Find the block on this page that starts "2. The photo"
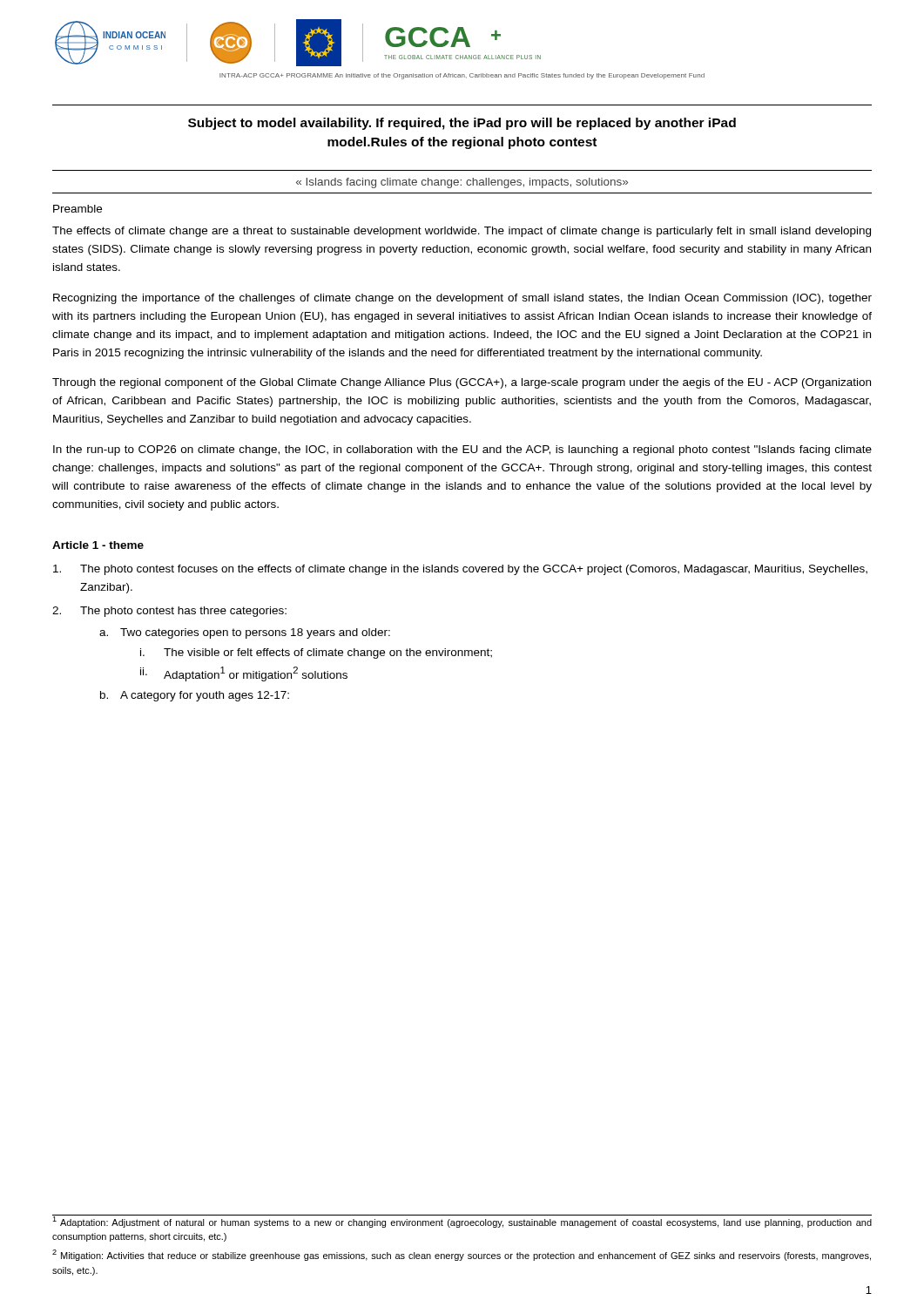The width and height of the screenshot is (924, 1307). [x=462, y=654]
